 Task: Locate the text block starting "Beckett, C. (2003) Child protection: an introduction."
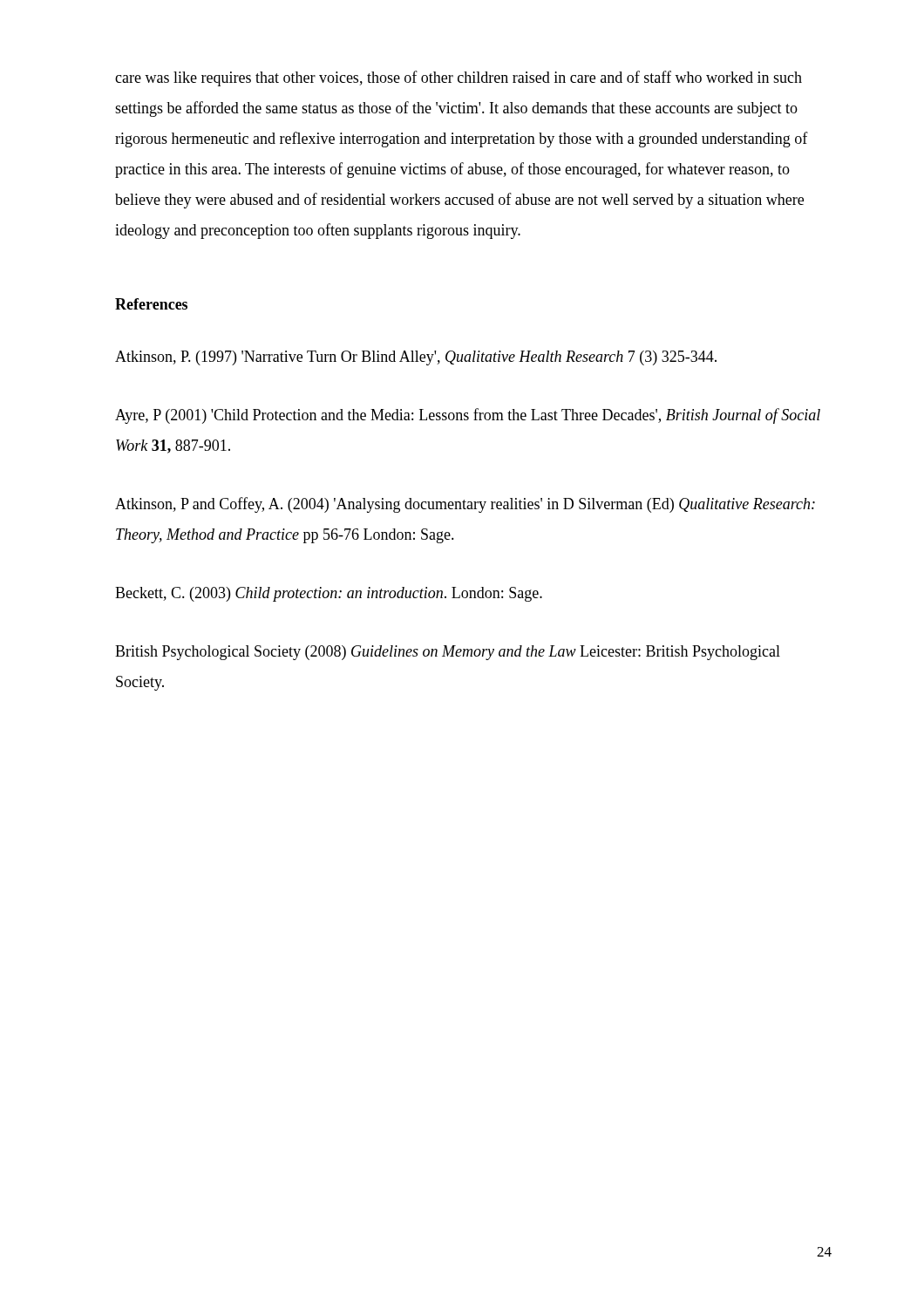(329, 593)
